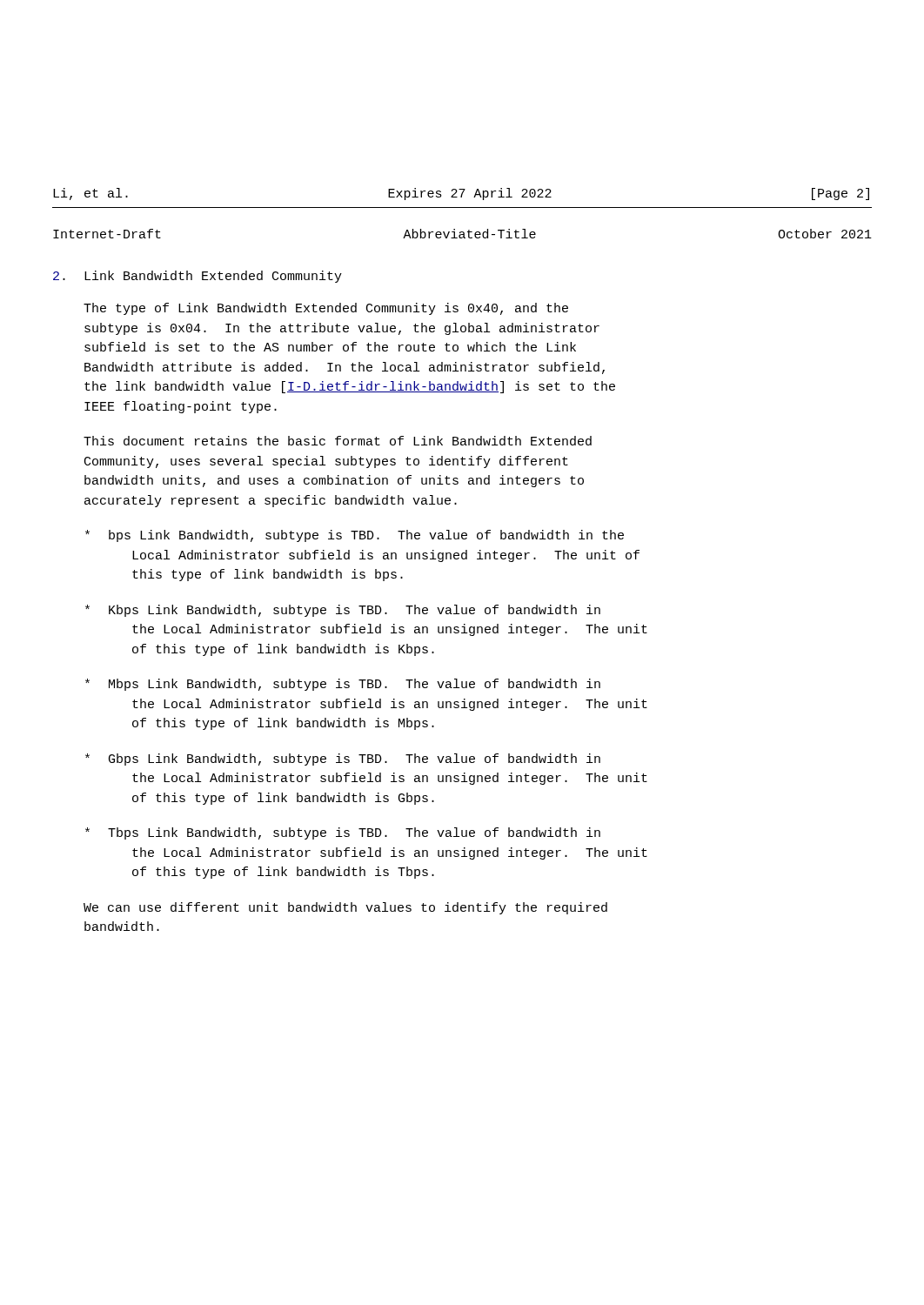
Task: Click on the text starting "* Kbps Link Bandwidth, subtype is"
Action: click(478, 631)
